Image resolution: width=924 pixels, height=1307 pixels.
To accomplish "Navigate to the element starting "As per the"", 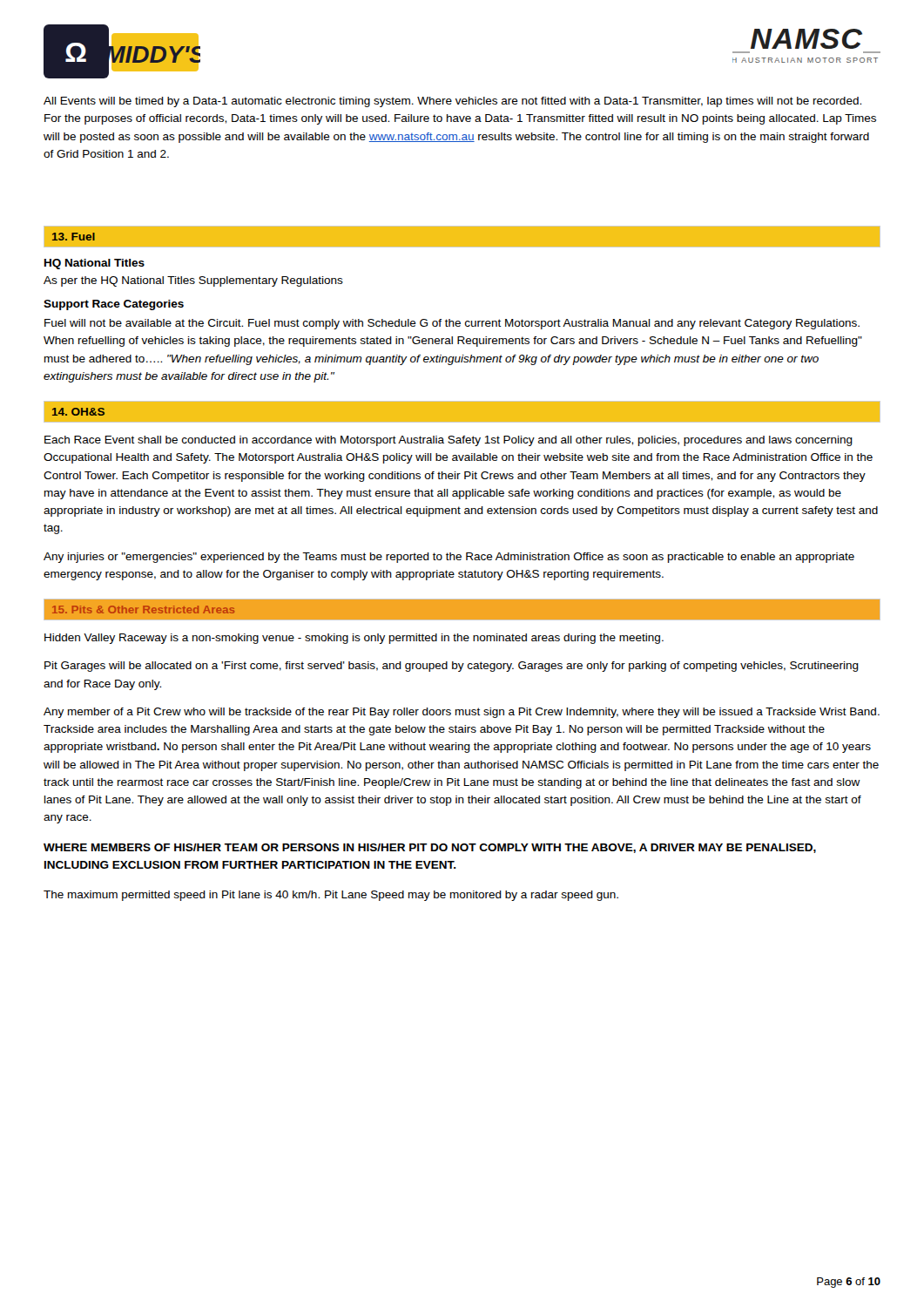I will coord(193,280).
